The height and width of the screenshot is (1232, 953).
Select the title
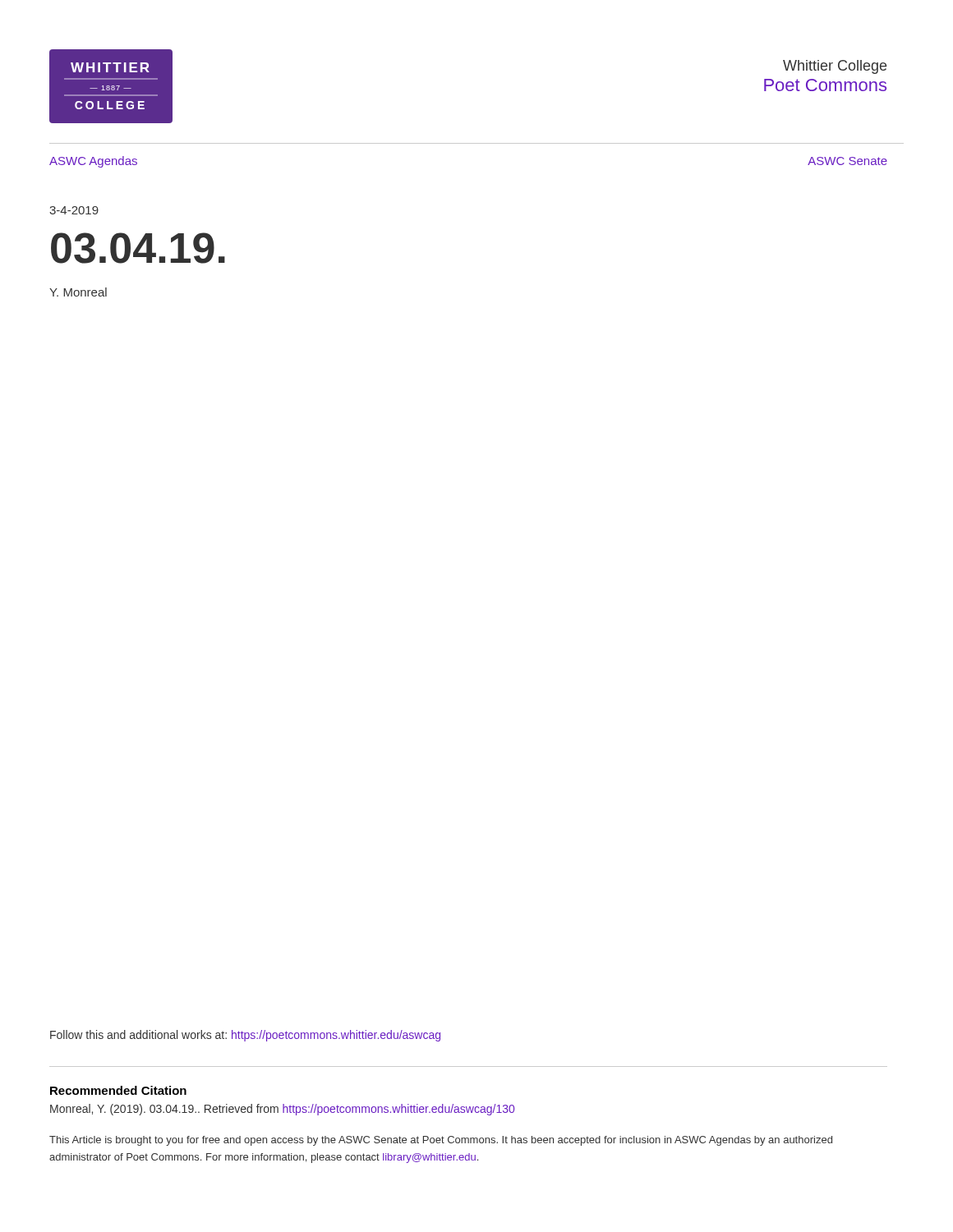138,248
